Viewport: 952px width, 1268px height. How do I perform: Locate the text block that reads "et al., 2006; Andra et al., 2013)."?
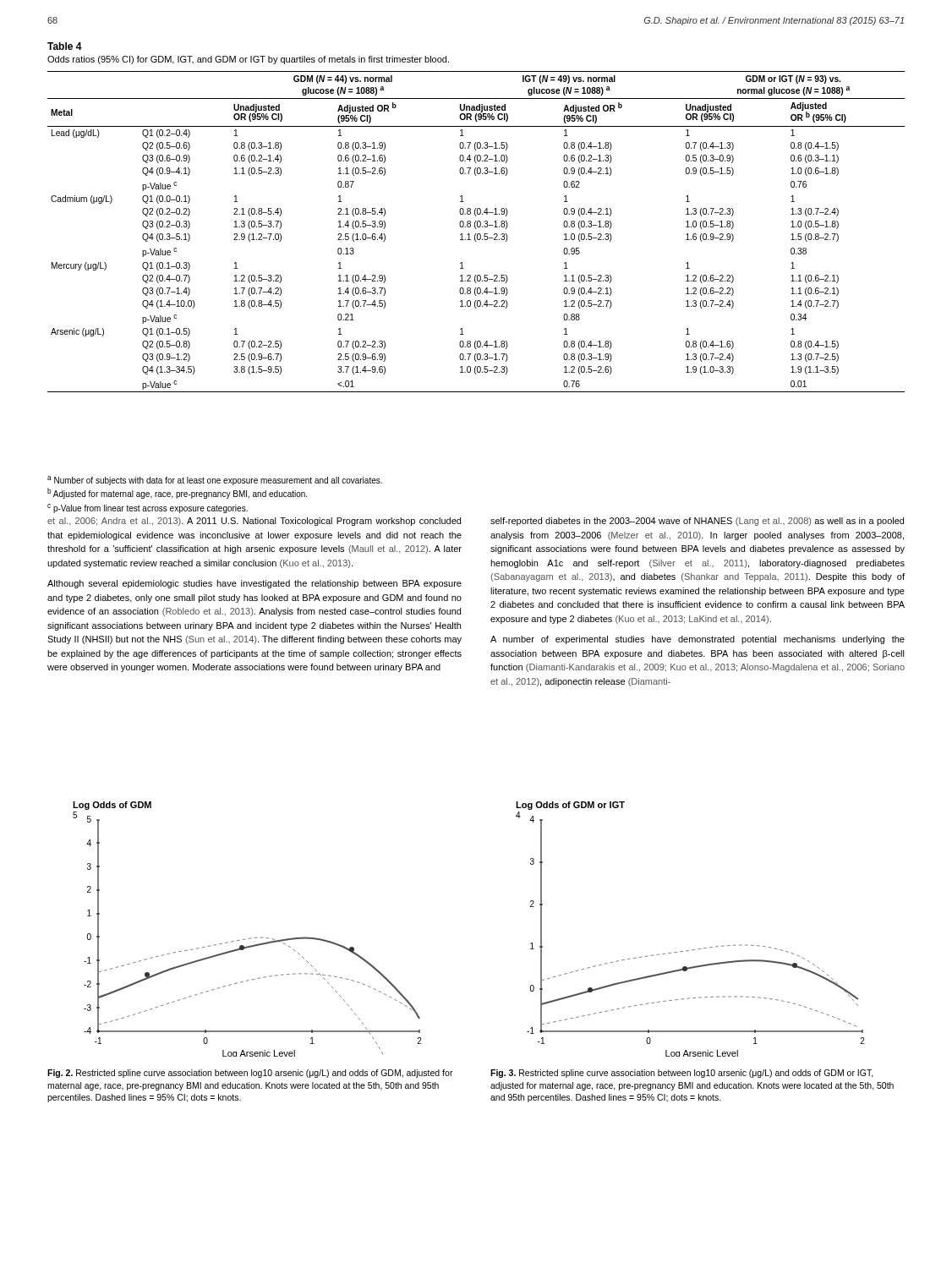tap(254, 594)
